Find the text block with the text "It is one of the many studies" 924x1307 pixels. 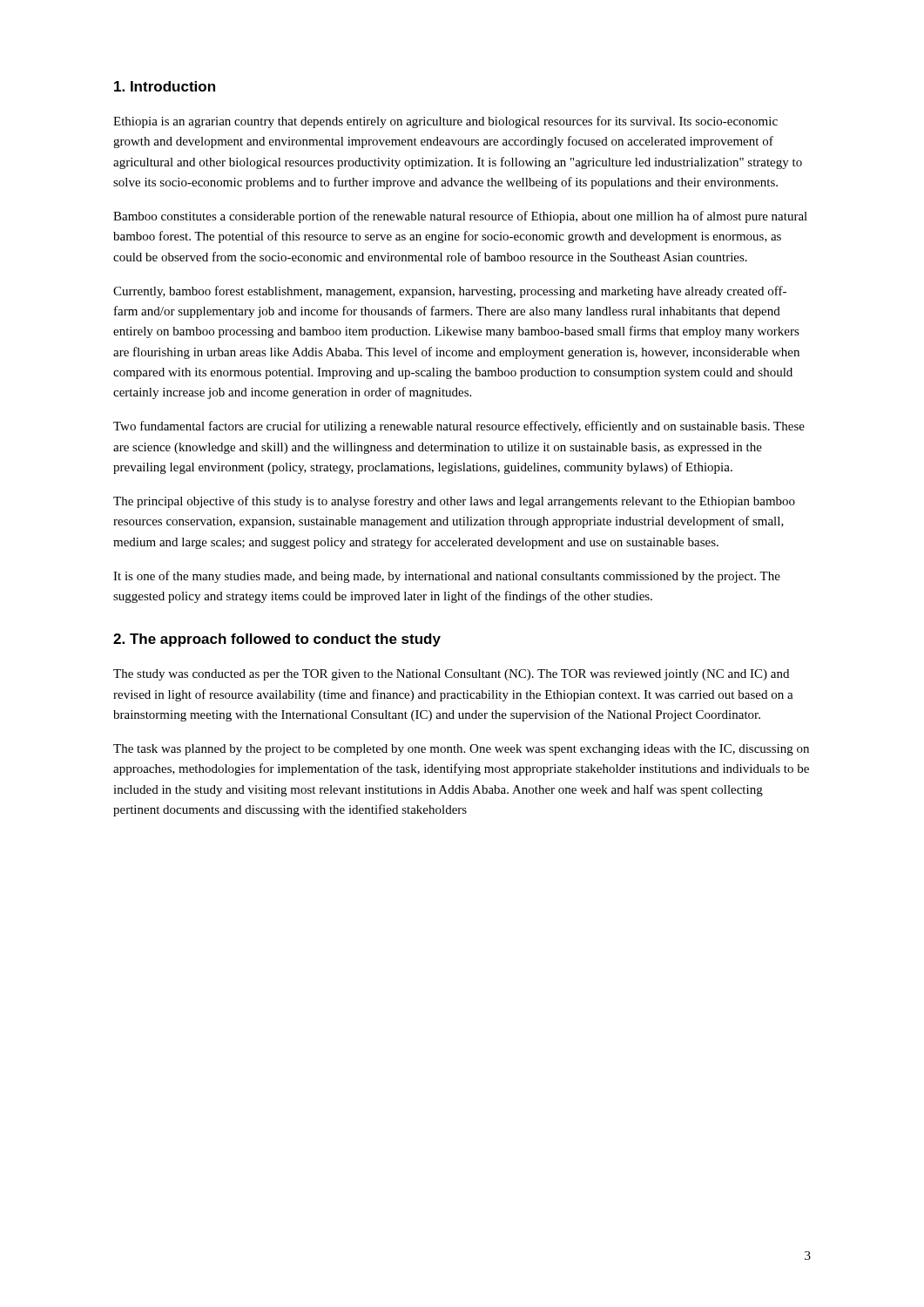click(x=447, y=586)
